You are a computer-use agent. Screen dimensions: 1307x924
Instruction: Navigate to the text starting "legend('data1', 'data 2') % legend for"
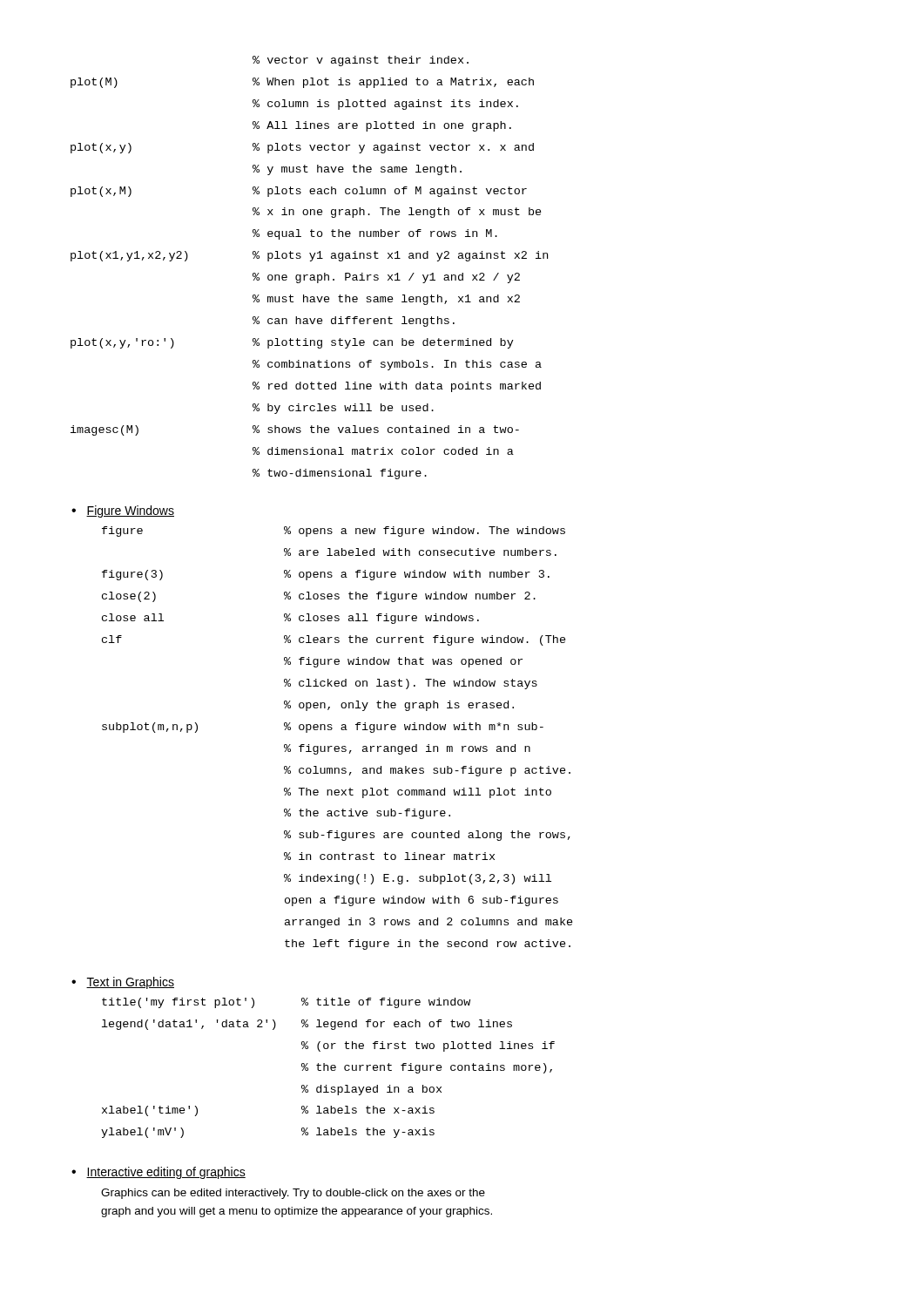point(478,1057)
